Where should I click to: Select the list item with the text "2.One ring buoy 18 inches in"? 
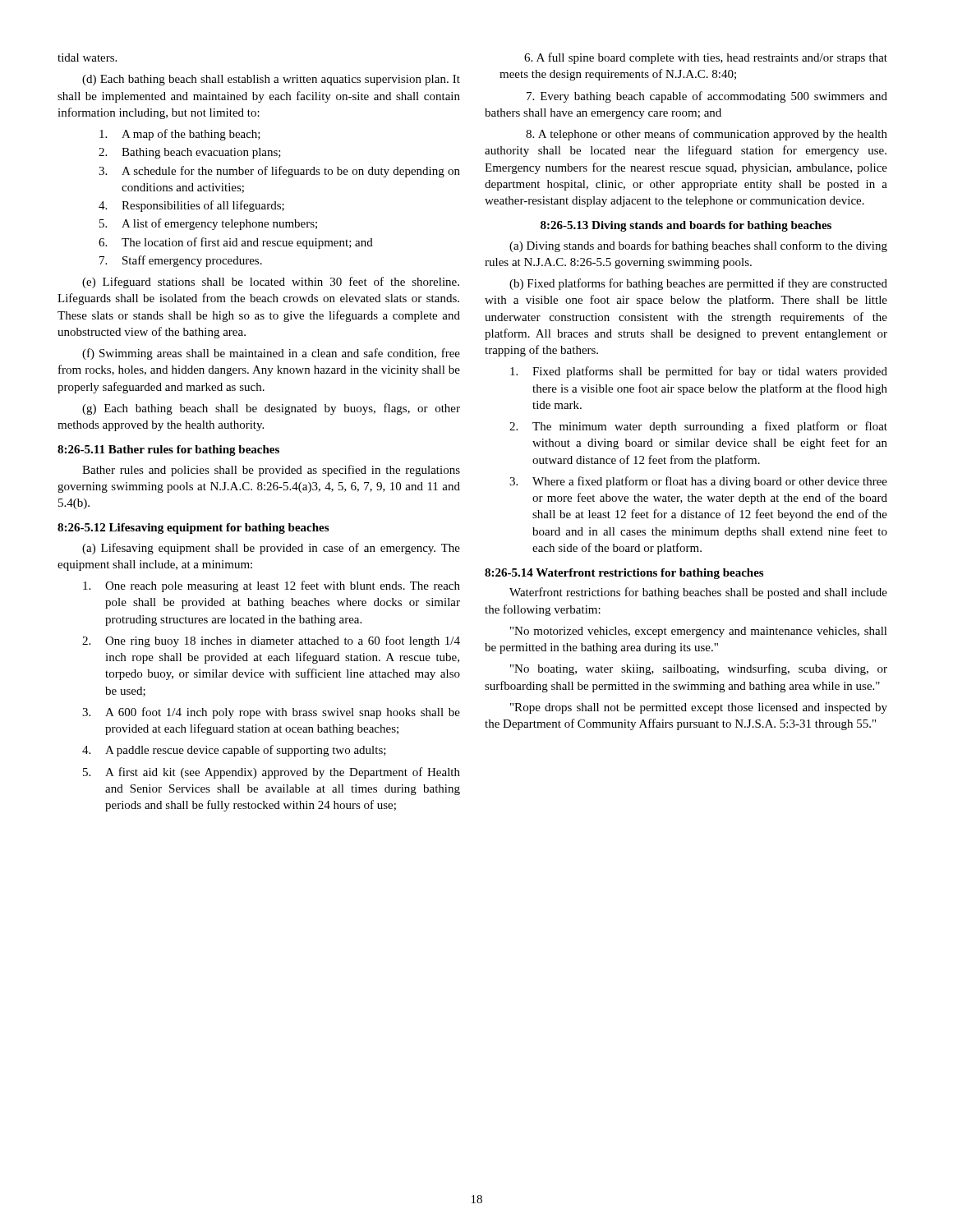tap(271, 666)
